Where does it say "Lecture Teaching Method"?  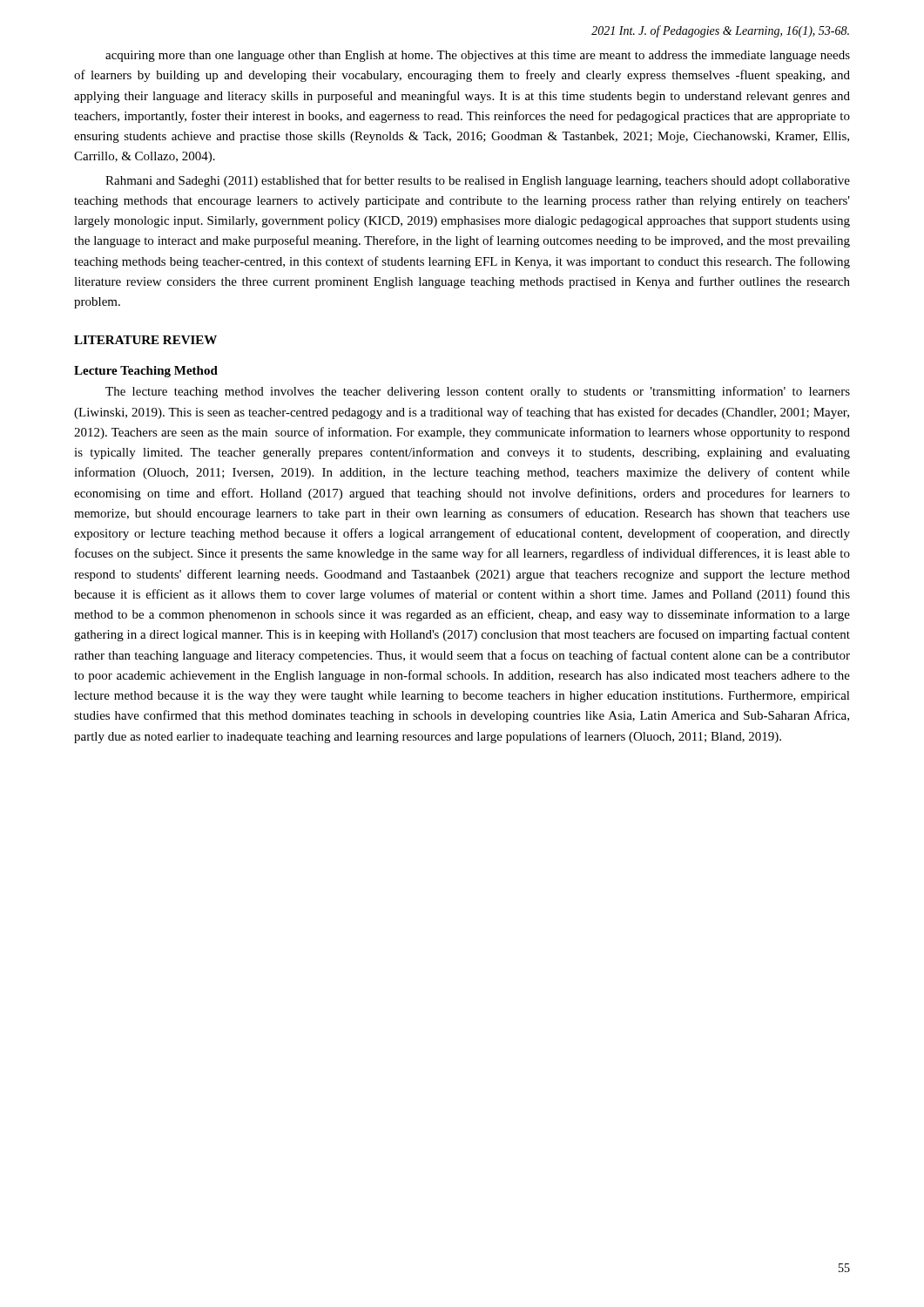click(146, 371)
